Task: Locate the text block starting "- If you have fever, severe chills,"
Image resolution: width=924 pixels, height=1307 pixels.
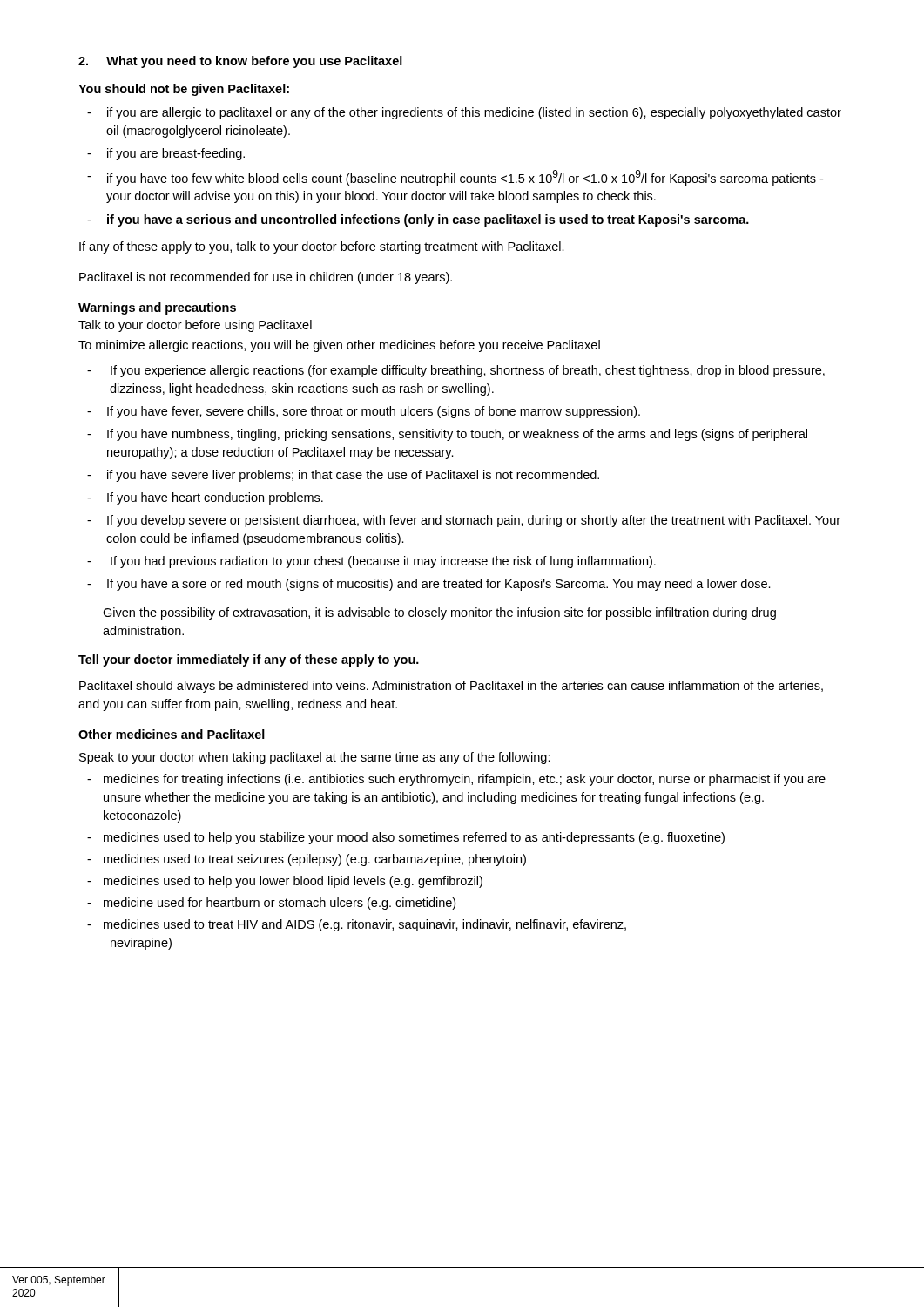Action: tap(466, 411)
